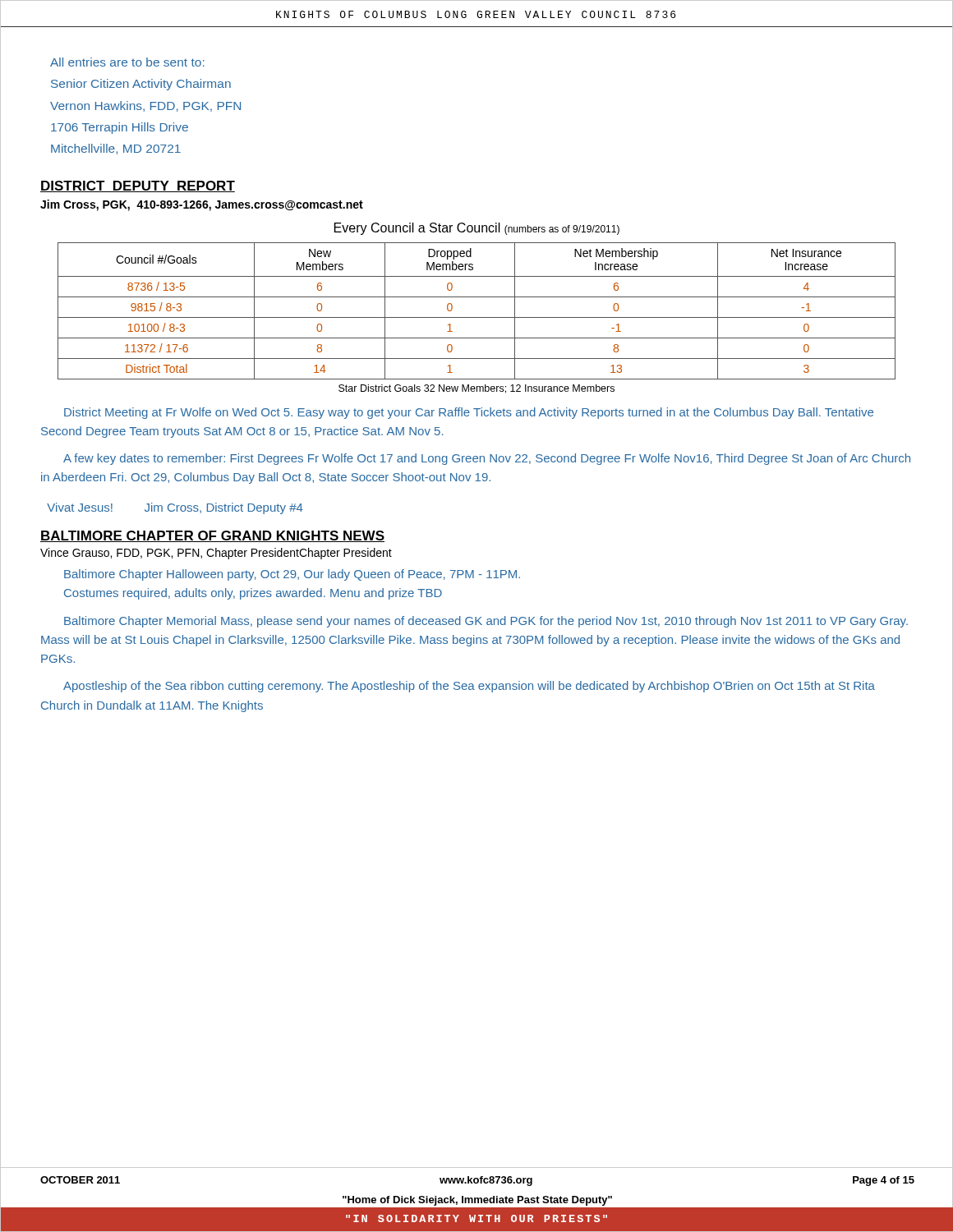The height and width of the screenshot is (1232, 953).
Task: Locate the caption that opens with "Every Council a Star Council"
Action: point(476,228)
